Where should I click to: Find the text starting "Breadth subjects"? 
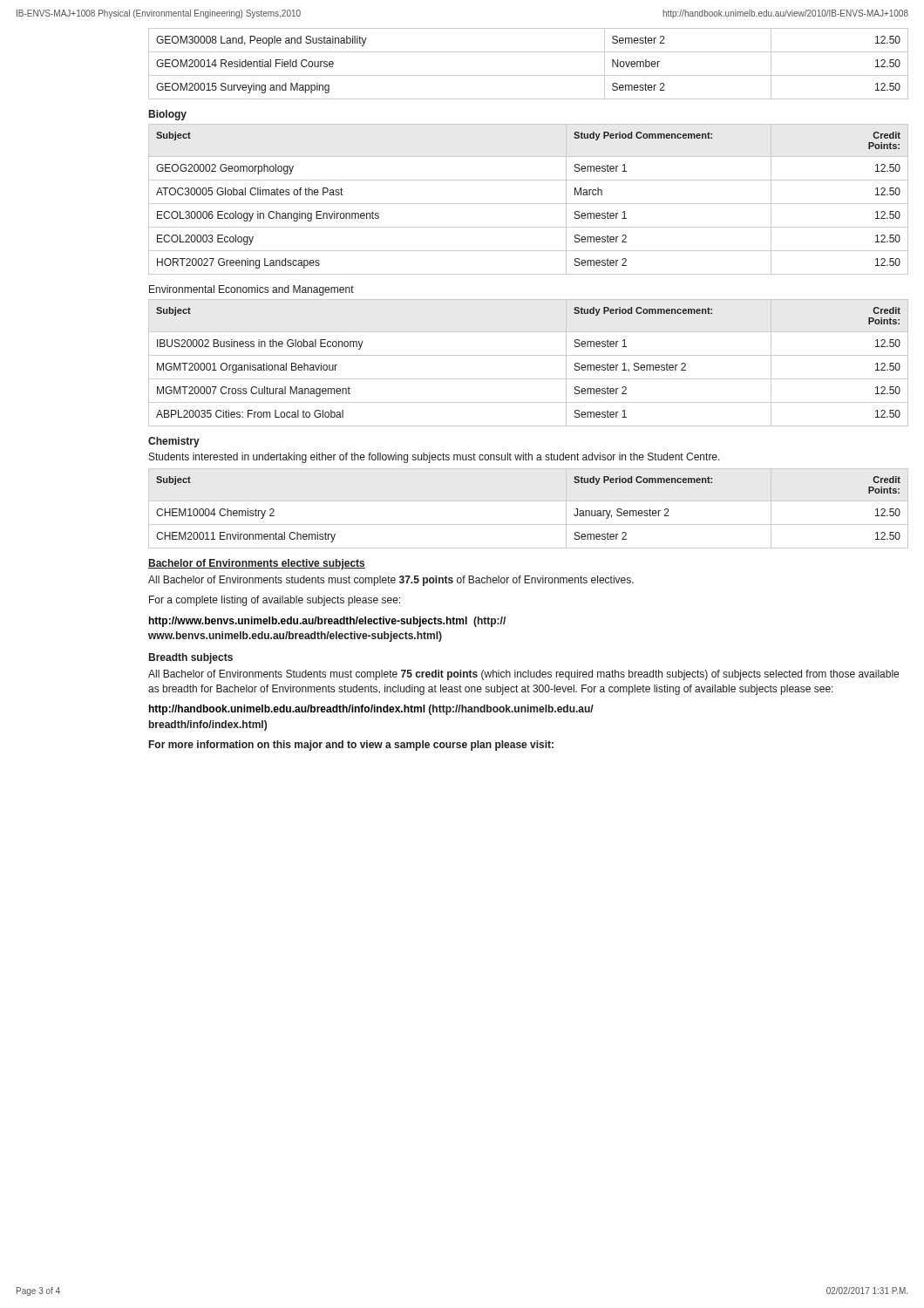point(191,657)
